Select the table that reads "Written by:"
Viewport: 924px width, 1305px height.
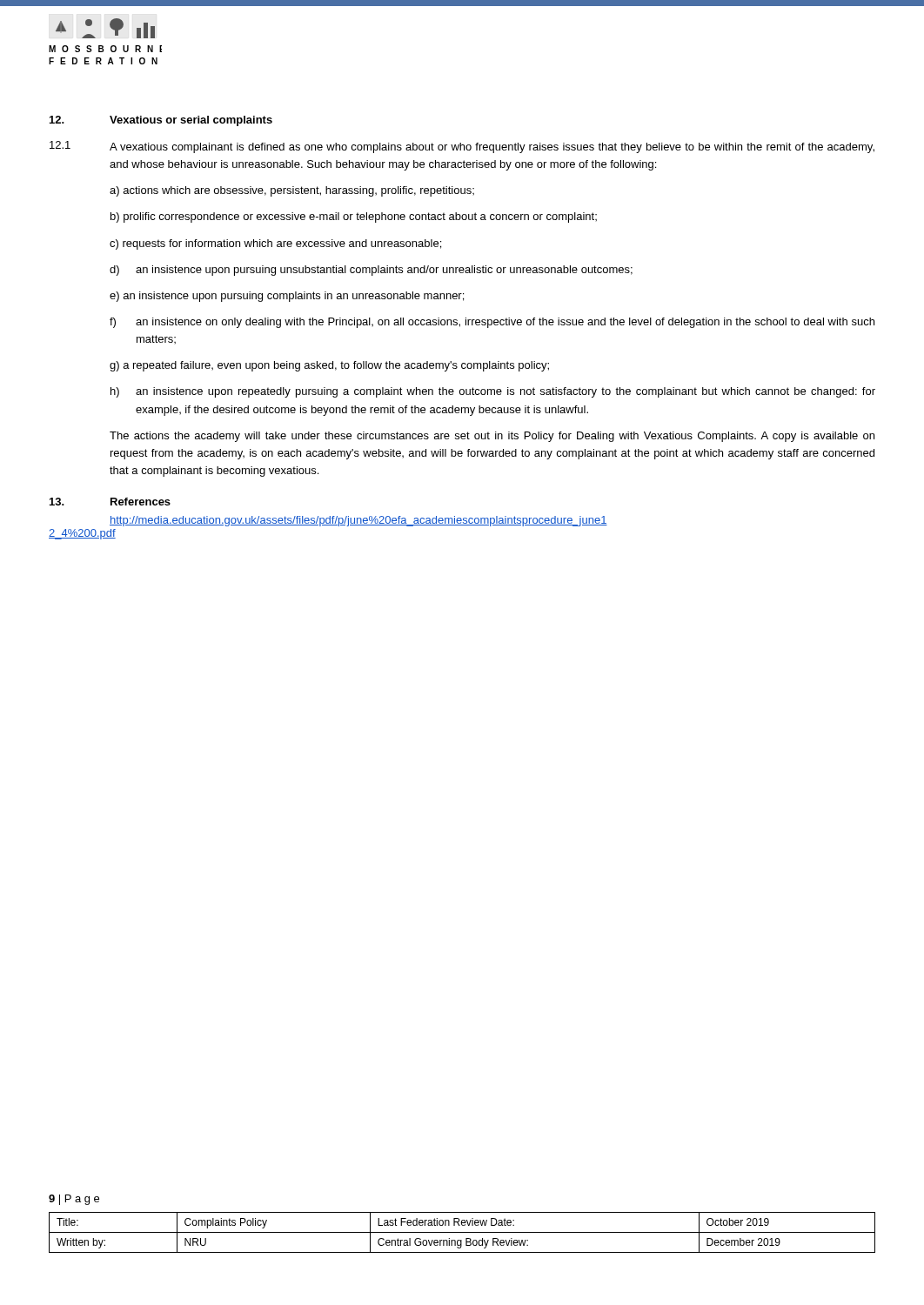(462, 1232)
